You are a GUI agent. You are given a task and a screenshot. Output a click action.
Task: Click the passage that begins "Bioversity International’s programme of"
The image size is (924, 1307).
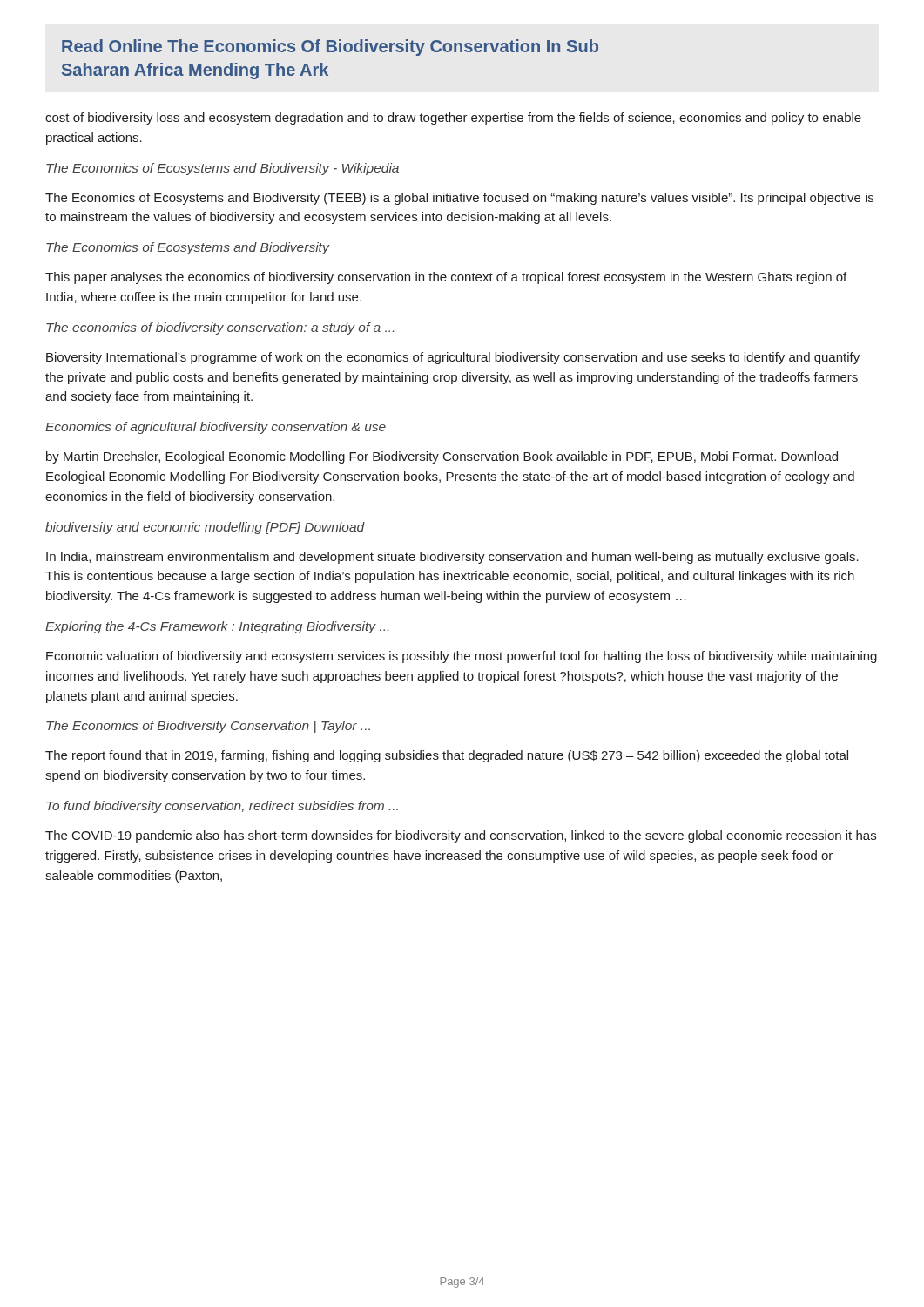453,376
